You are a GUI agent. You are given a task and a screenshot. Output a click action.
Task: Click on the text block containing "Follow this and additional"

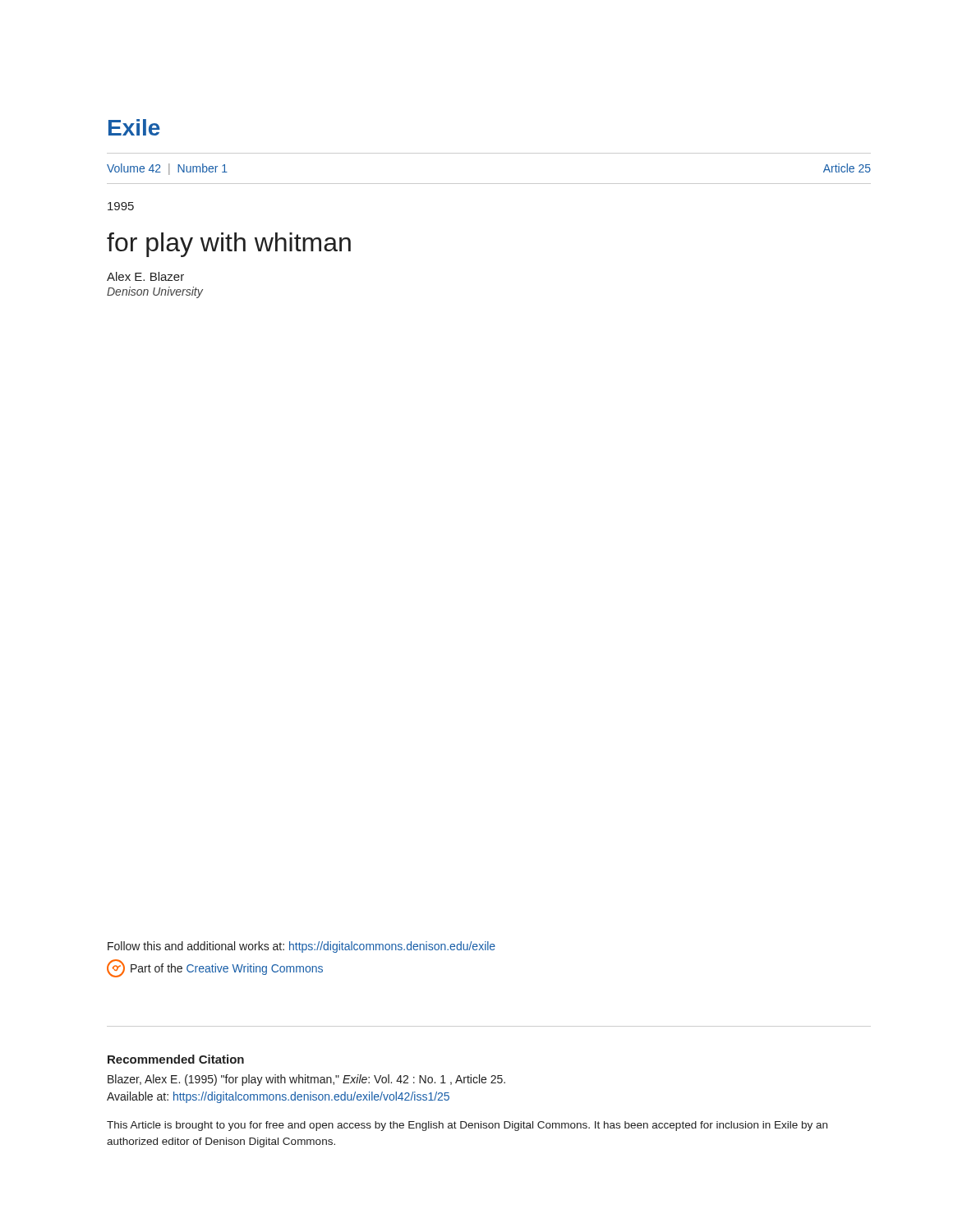[301, 946]
